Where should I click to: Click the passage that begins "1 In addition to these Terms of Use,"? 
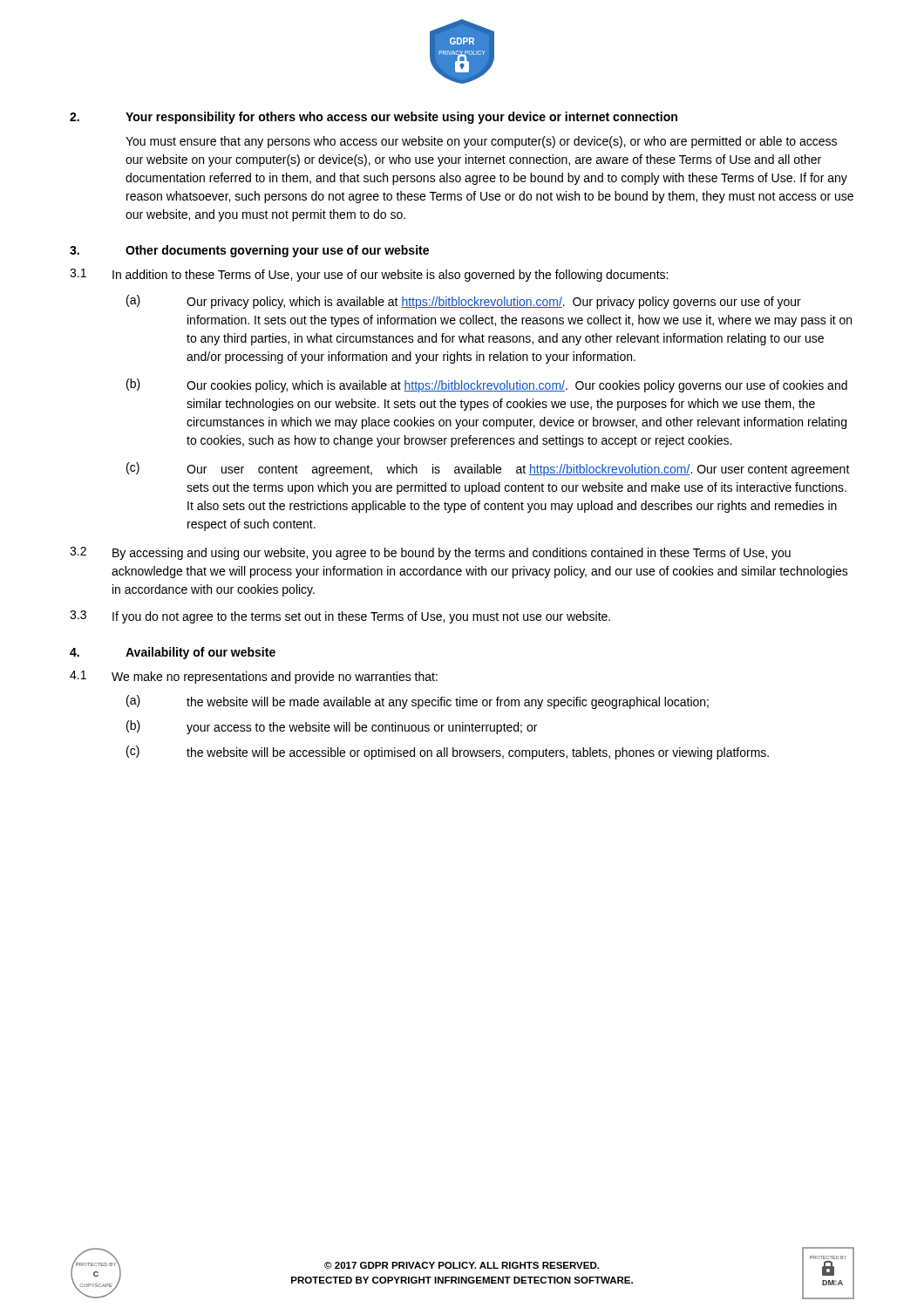pyautogui.click(x=462, y=275)
